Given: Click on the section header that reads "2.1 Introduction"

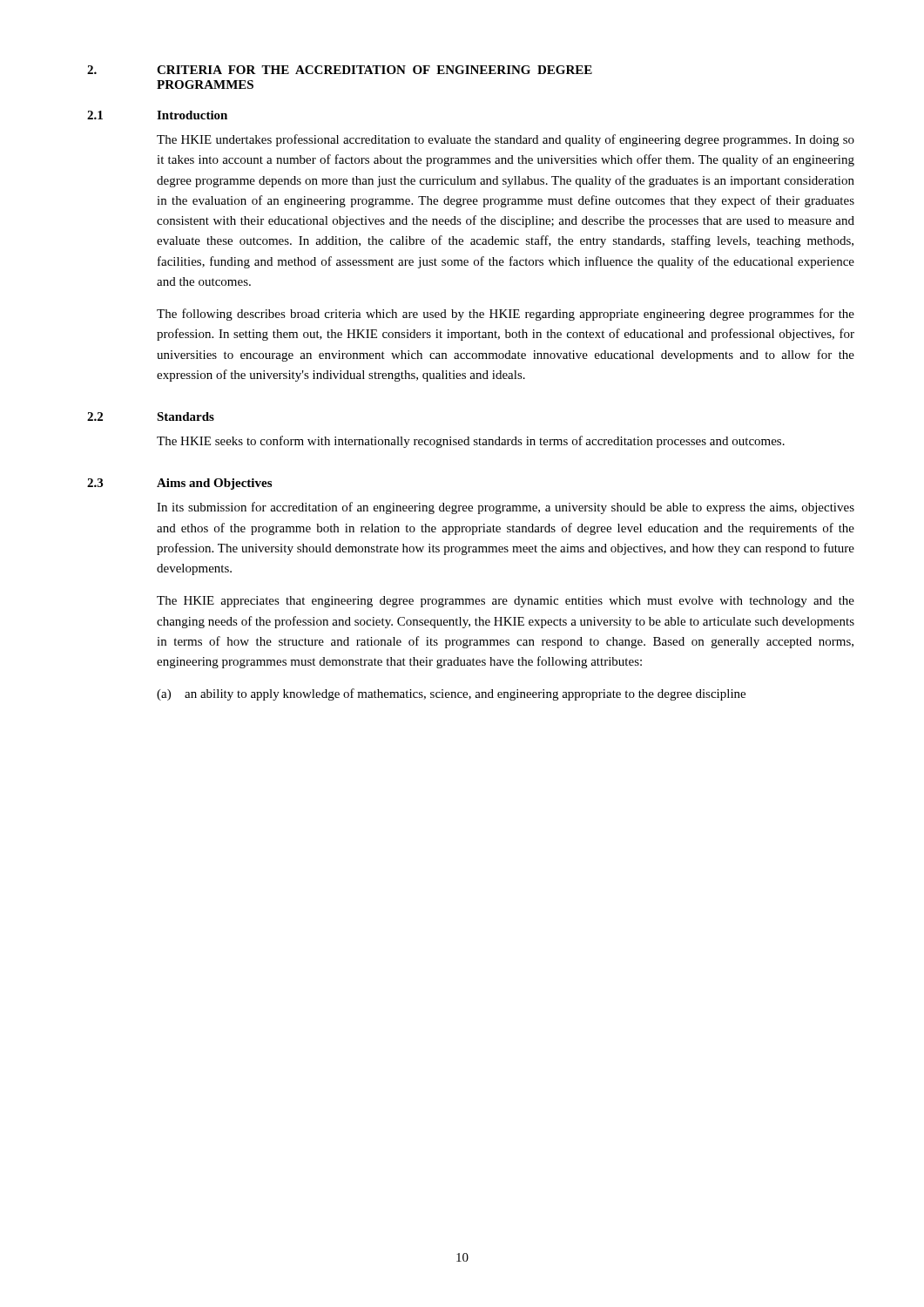Looking at the screenshot, I should [157, 115].
